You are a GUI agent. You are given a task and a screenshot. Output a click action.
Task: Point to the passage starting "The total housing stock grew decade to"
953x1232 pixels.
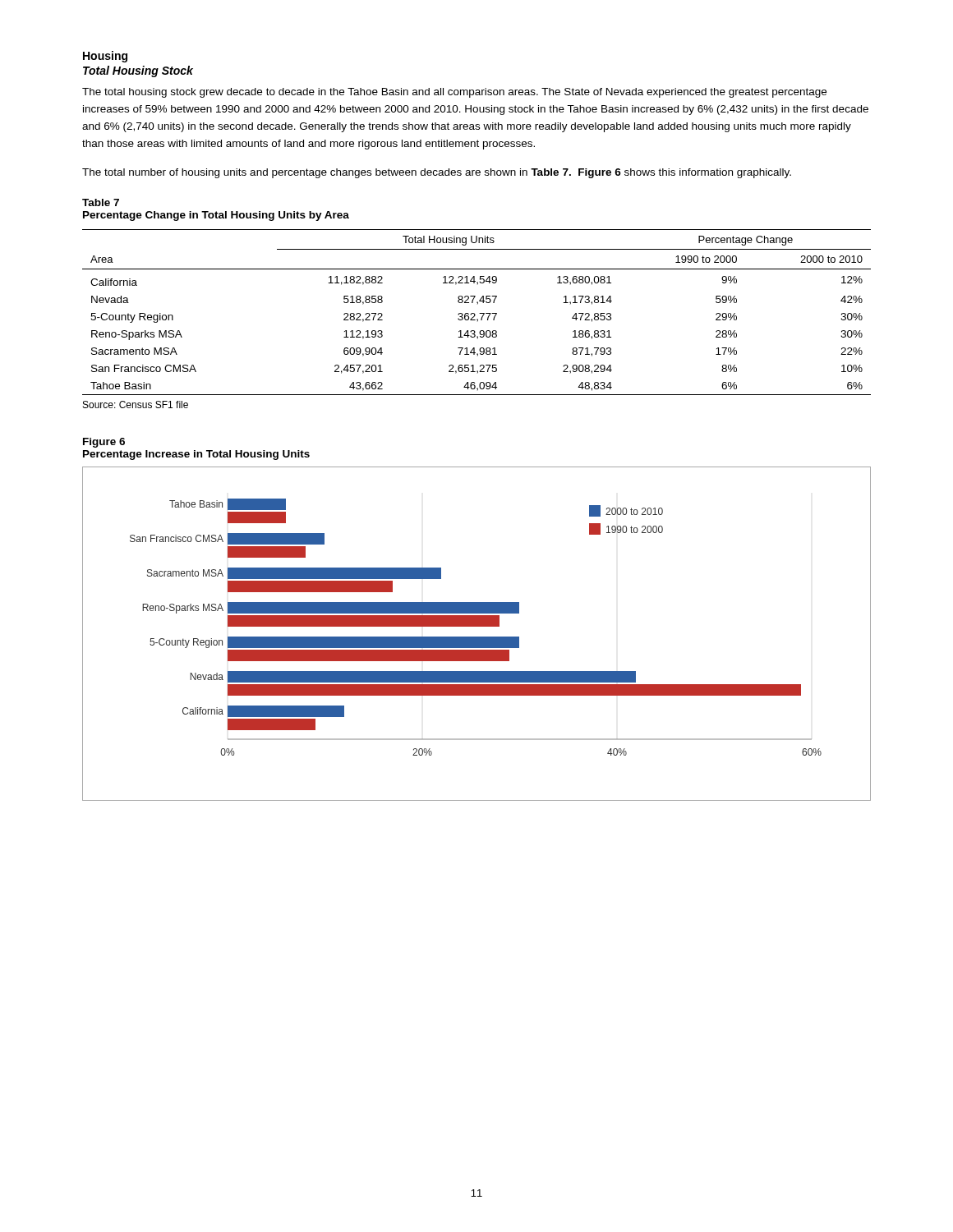(475, 117)
